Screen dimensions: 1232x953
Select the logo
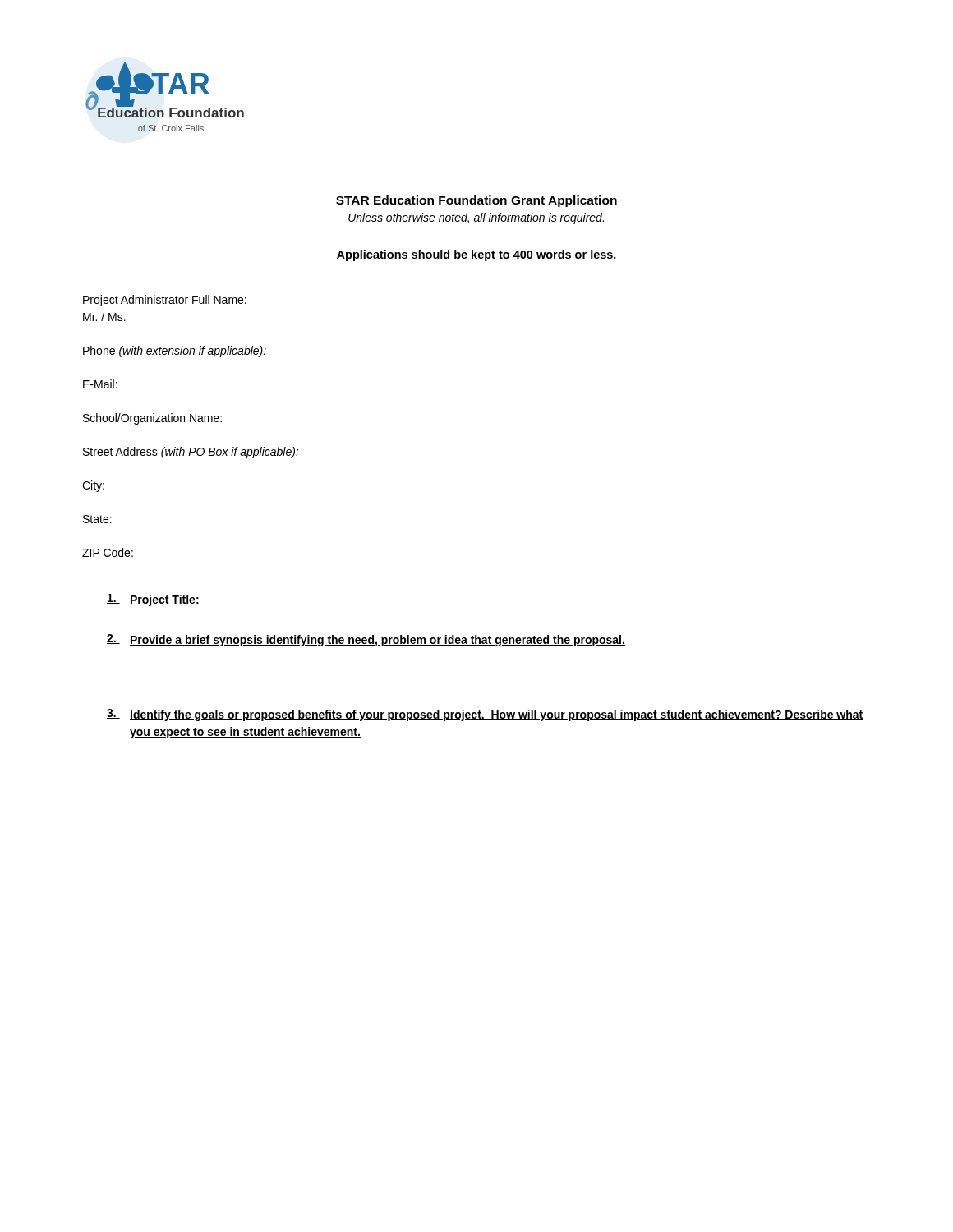tap(476, 109)
